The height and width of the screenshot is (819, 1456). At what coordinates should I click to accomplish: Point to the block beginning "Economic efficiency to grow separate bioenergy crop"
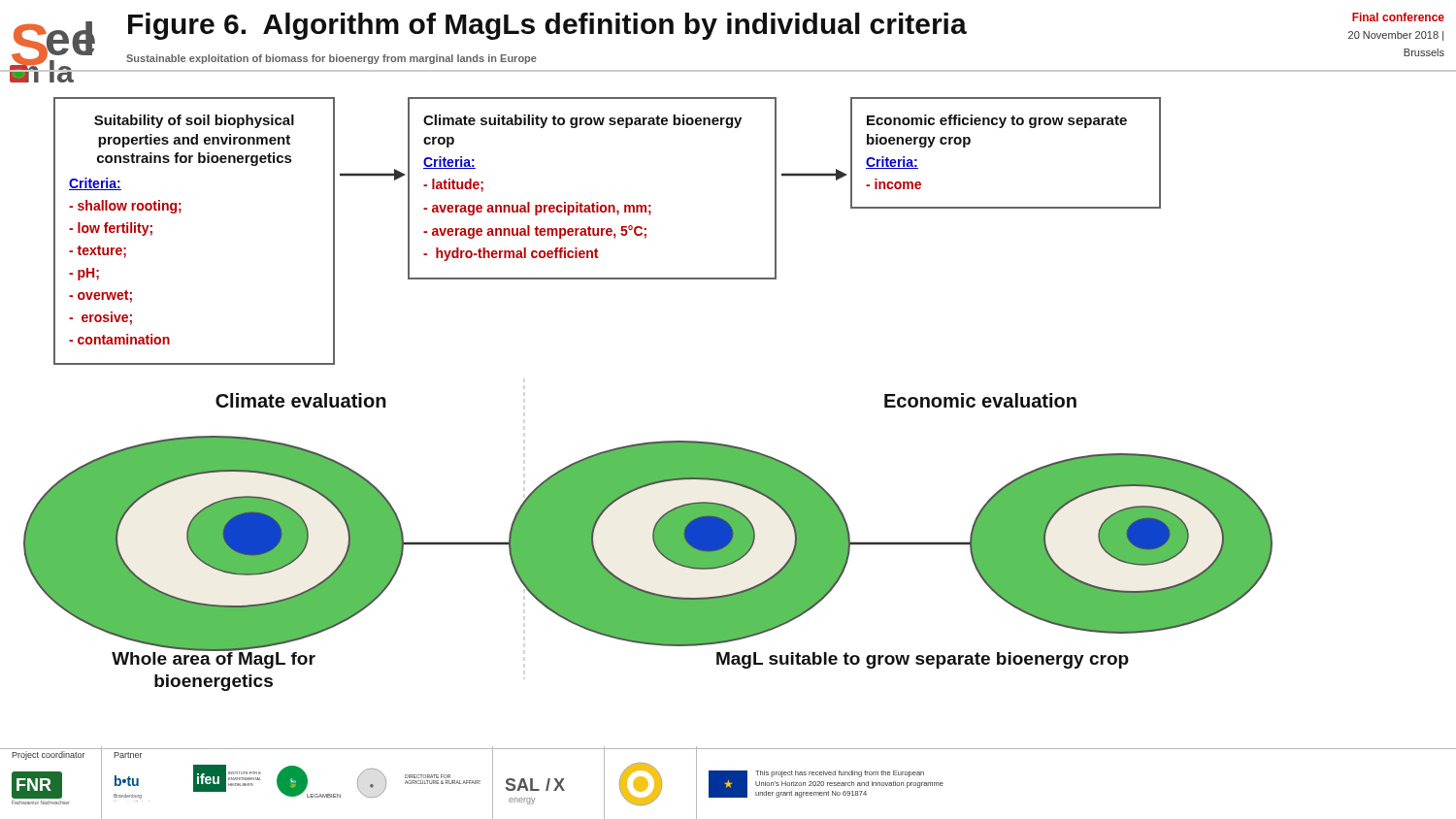997,121
